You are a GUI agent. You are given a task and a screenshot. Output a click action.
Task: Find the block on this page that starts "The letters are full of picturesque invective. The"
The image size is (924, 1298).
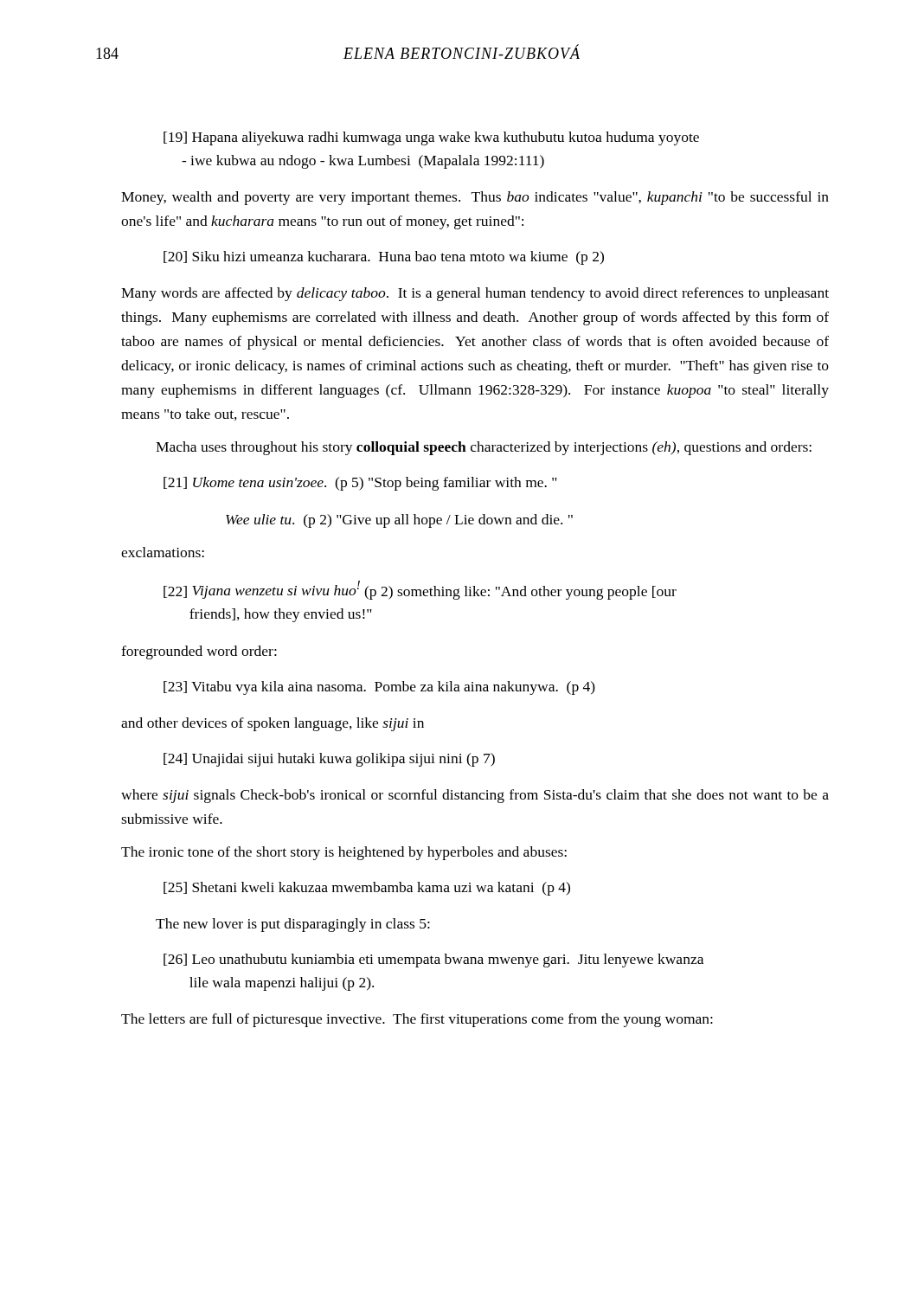(x=417, y=1019)
